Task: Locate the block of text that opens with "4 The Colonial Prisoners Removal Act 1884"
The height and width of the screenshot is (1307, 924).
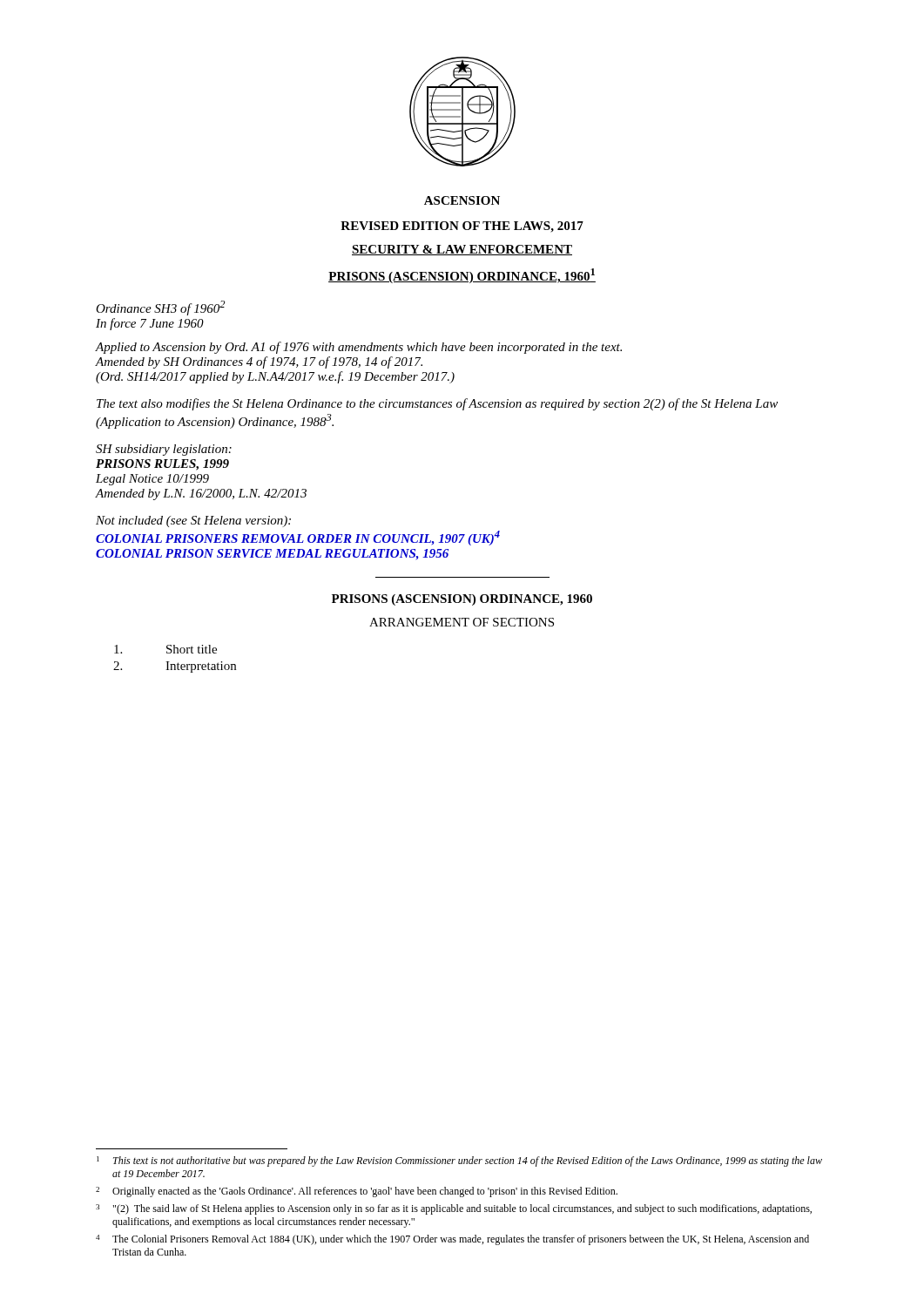Action: click(462, 1246)
